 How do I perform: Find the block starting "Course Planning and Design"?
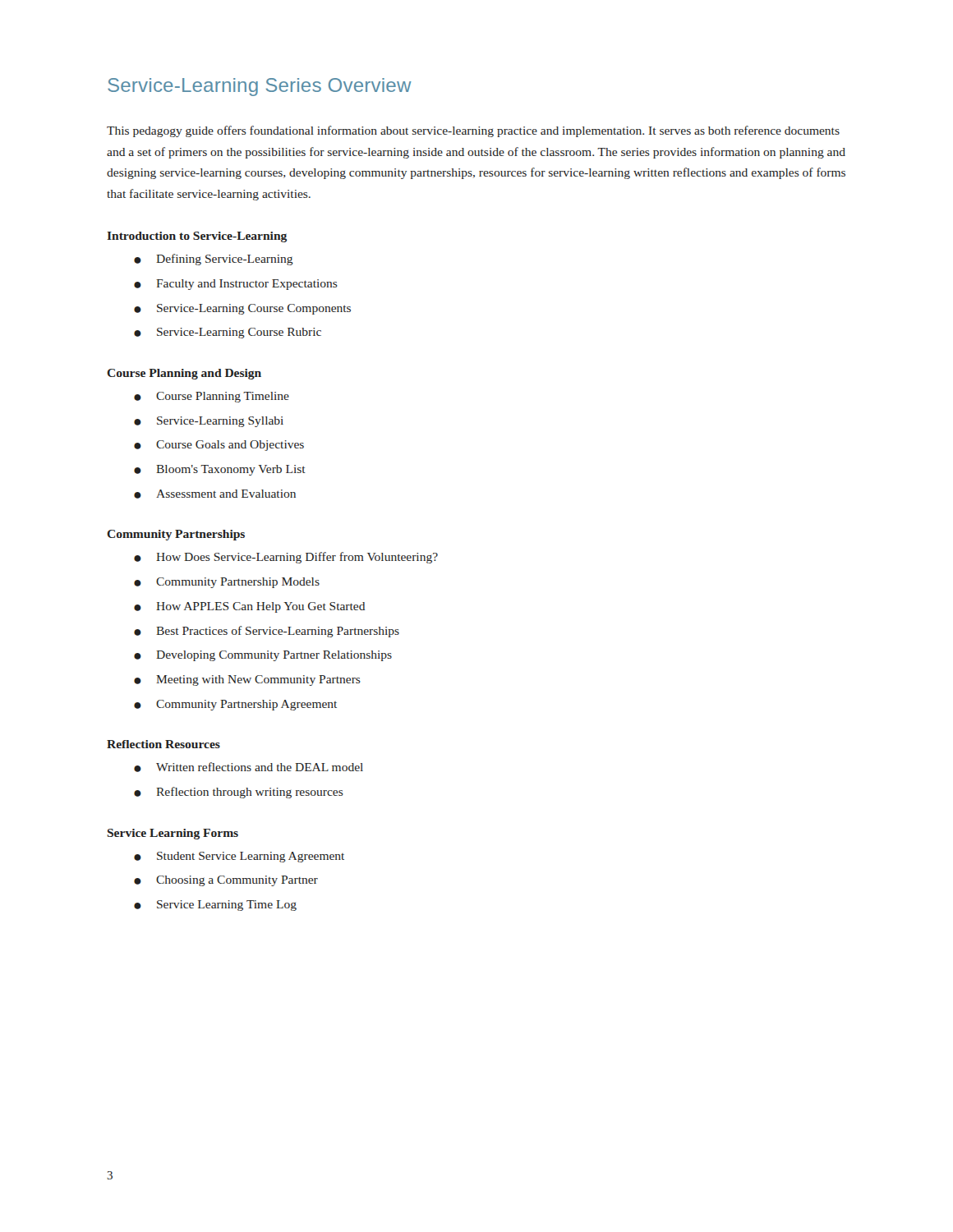[x=184, y=374]
